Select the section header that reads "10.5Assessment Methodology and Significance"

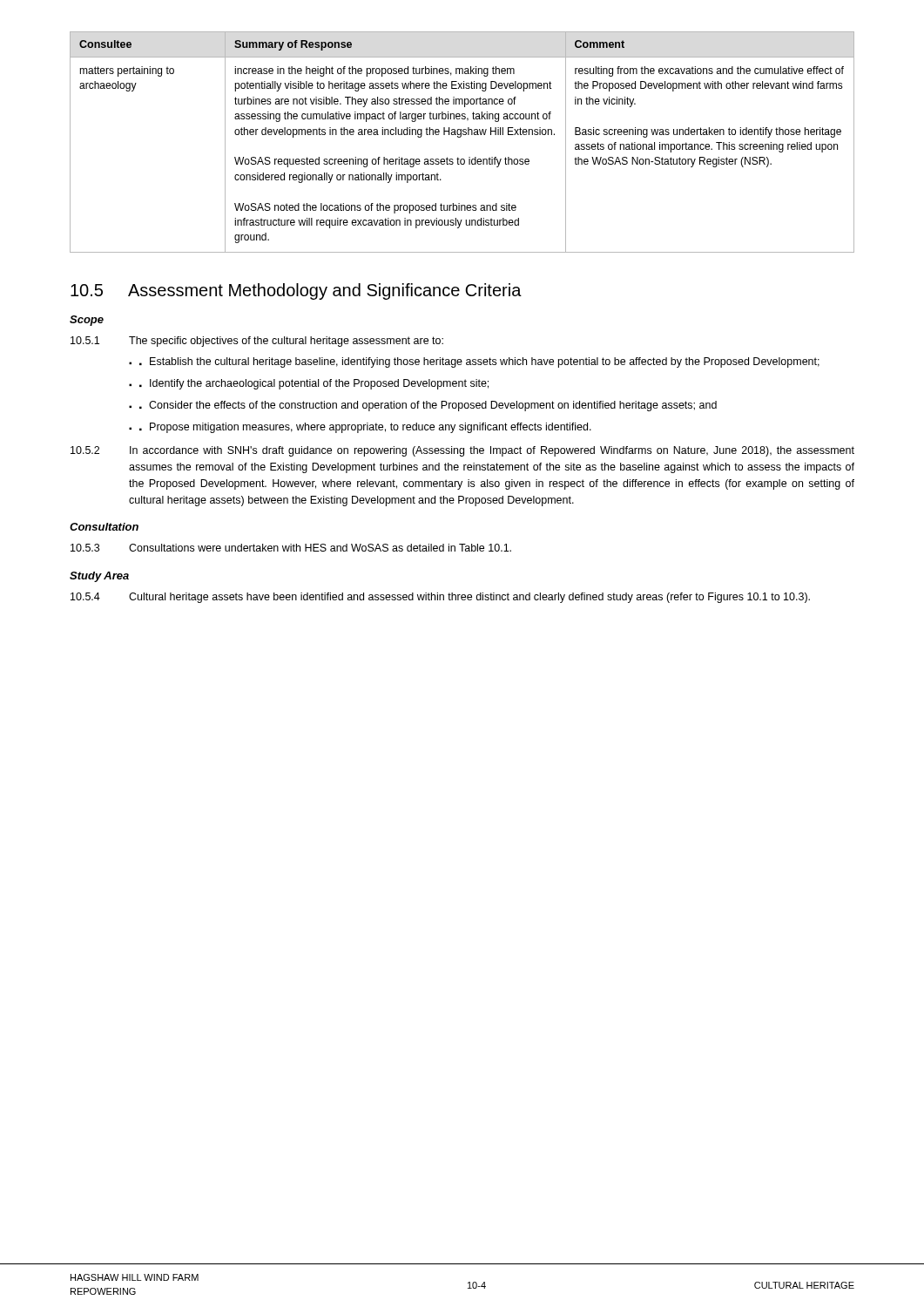(x=295, y=290)
